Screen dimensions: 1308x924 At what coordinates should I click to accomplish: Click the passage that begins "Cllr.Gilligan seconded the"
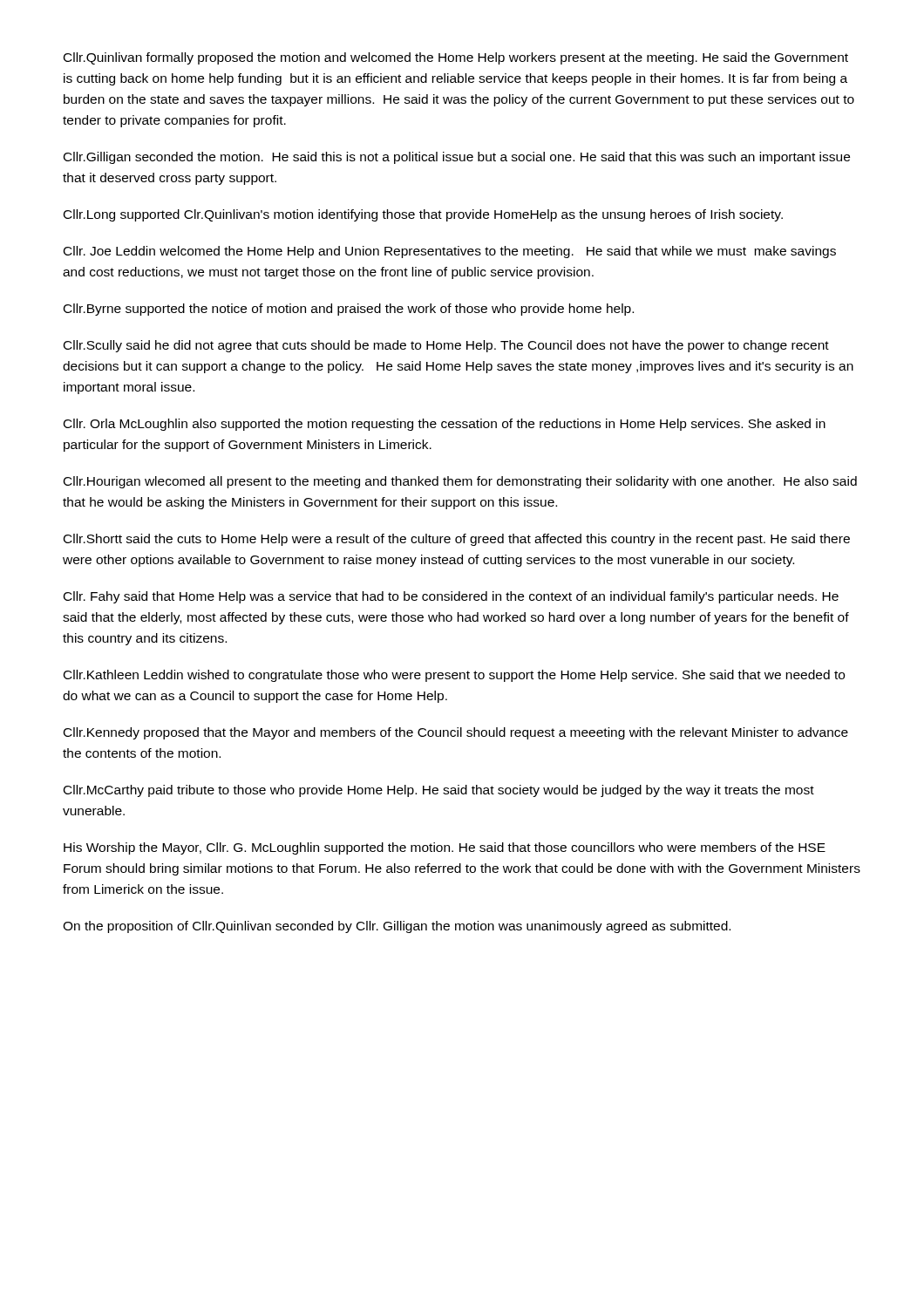[x=457, y=167]
